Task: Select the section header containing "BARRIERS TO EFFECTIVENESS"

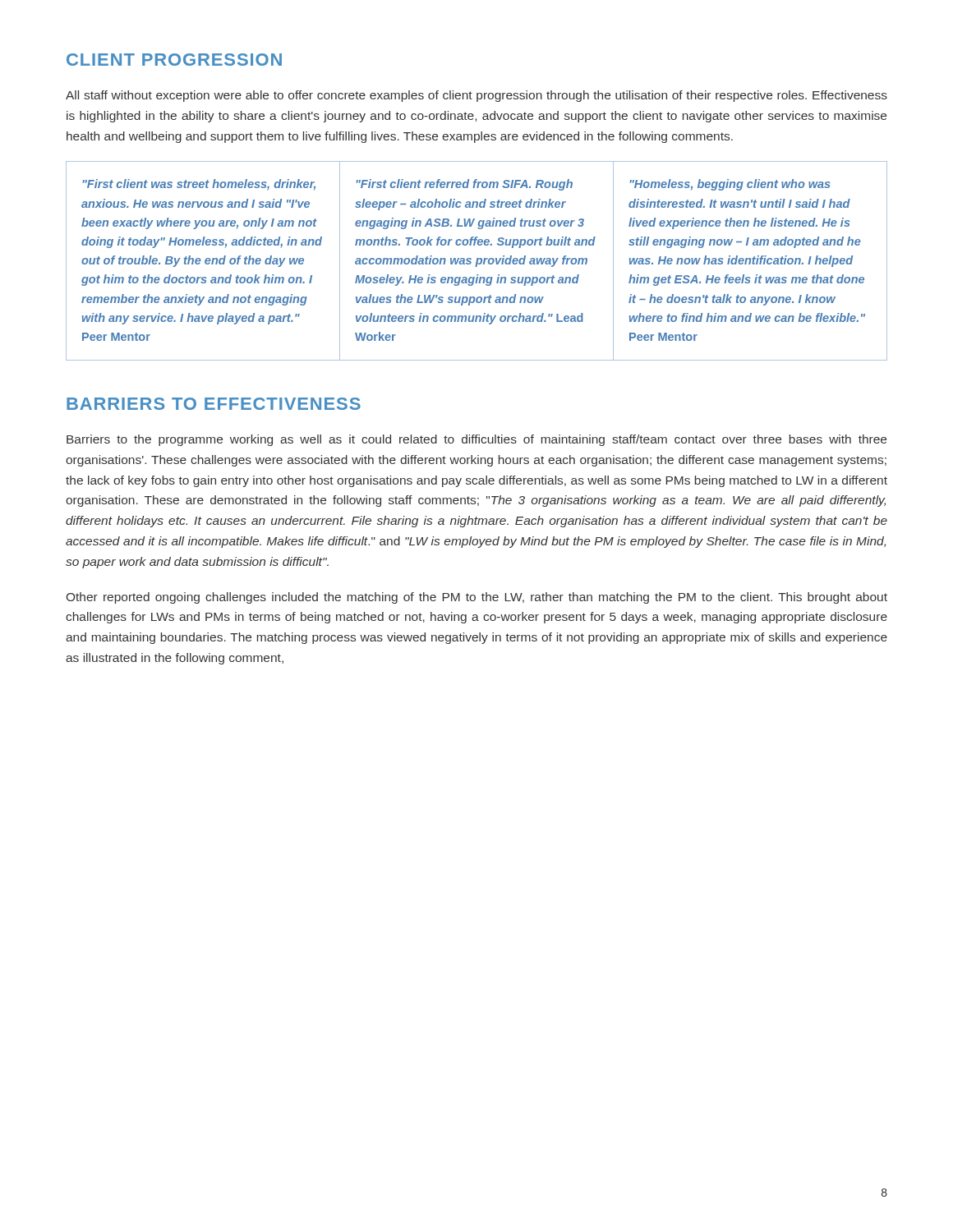Action: click(x=214, y=404)
